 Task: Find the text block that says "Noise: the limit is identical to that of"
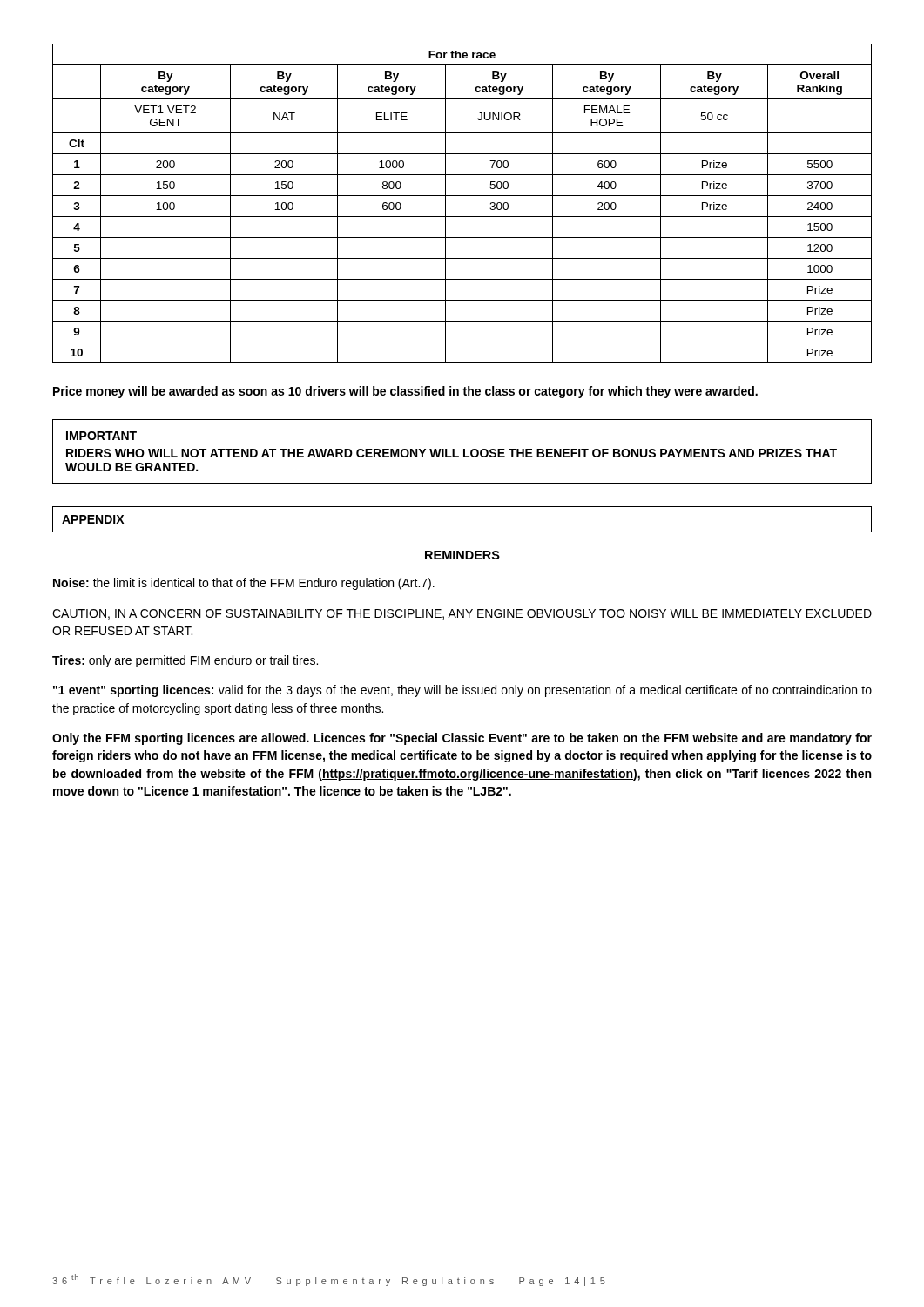tap(244, 583)
